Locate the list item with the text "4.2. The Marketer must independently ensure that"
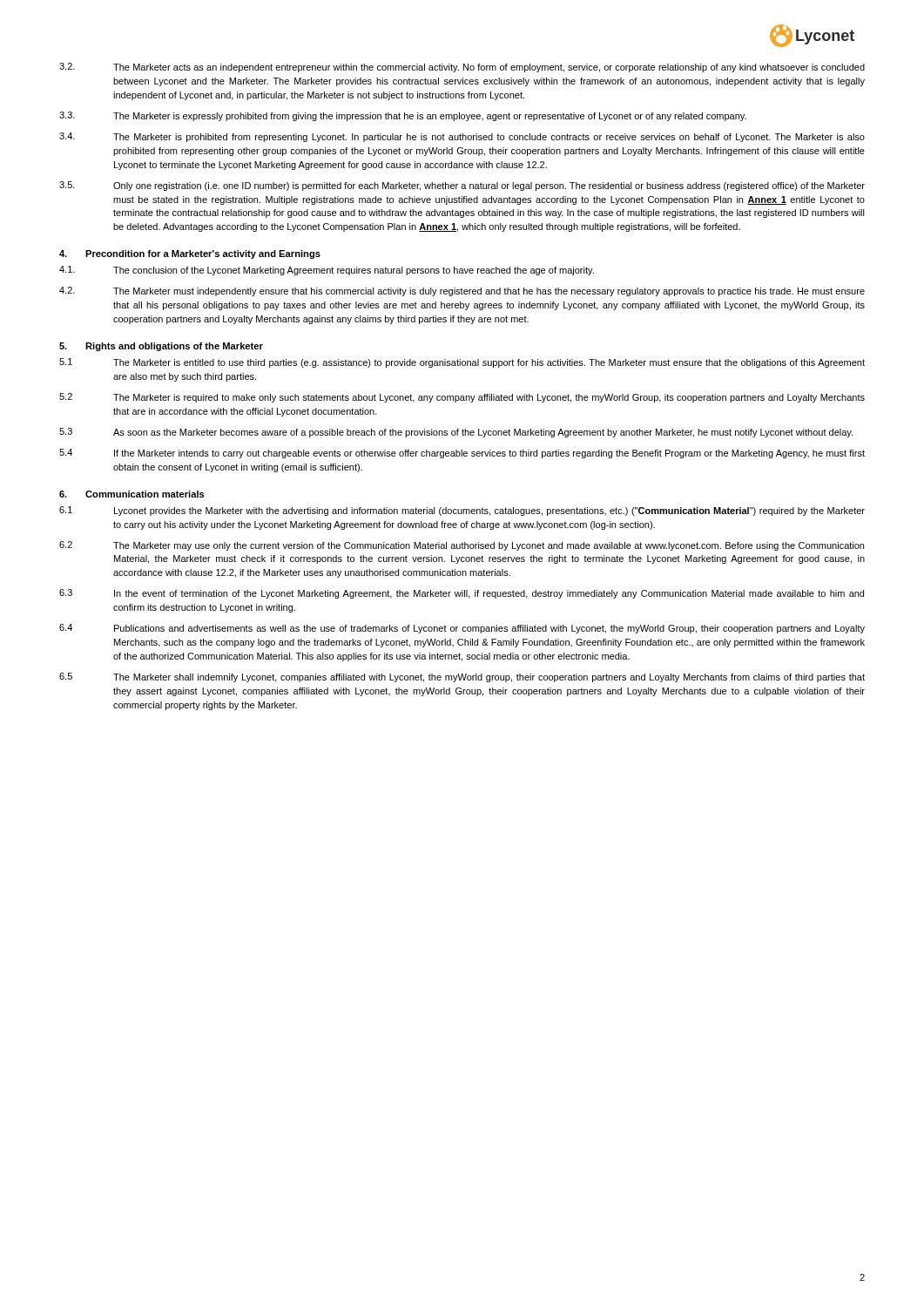The width and height of the screenshot is (924, 1307). [462, 306]
